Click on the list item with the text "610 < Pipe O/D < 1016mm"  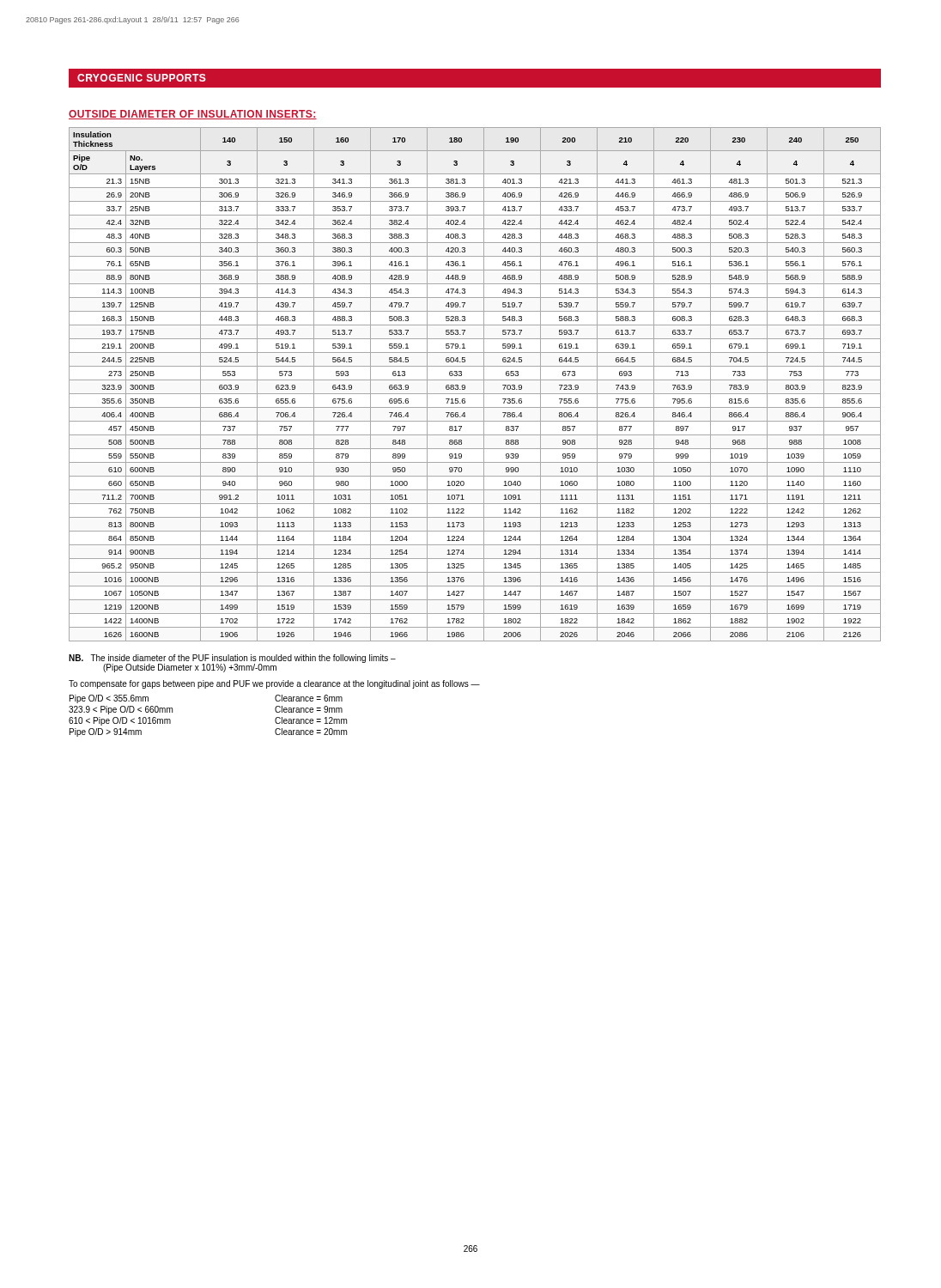(120, 721)
